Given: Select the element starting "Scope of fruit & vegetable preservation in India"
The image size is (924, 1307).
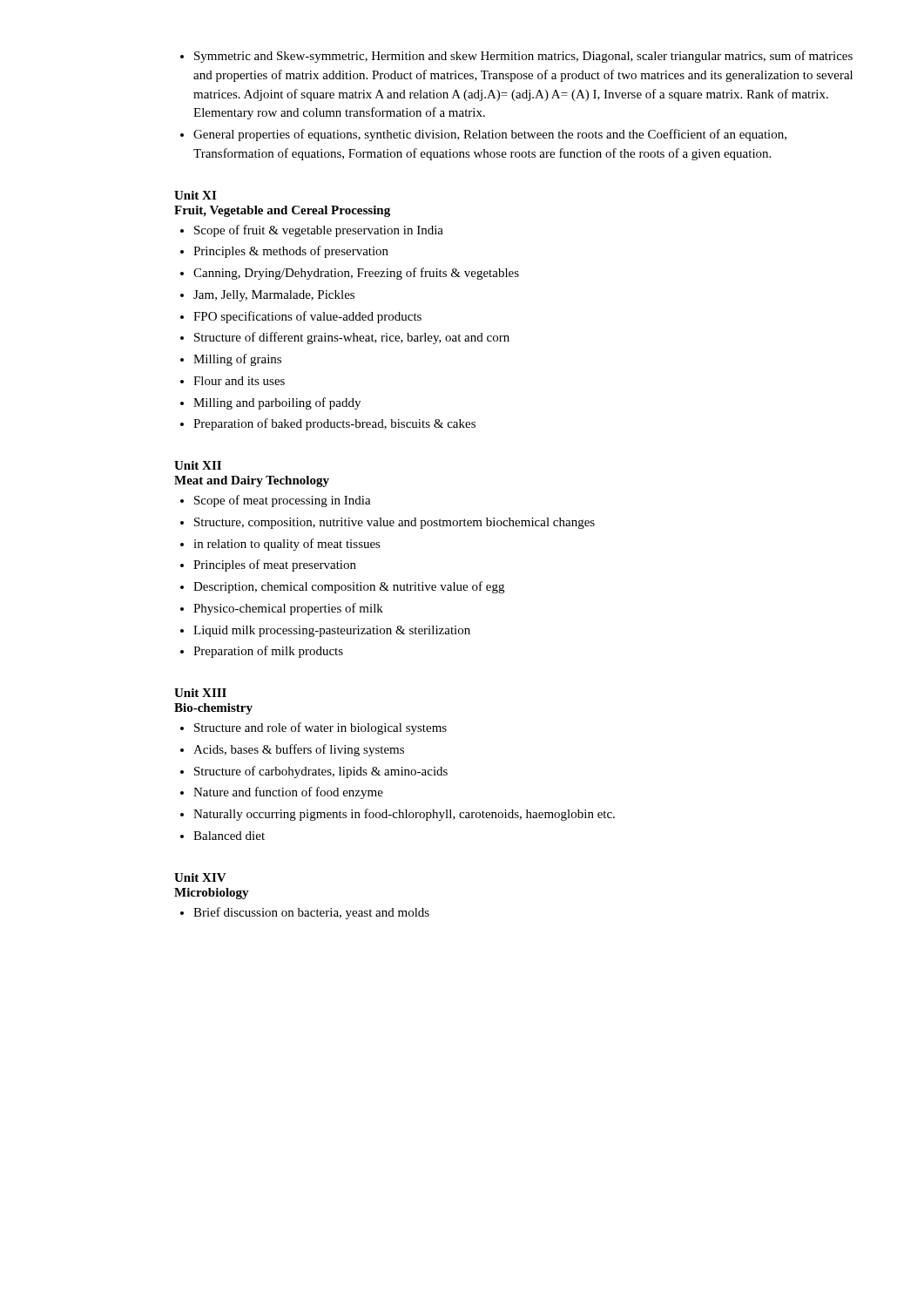Looking at the screenshot, I should [x=319, y=231].
